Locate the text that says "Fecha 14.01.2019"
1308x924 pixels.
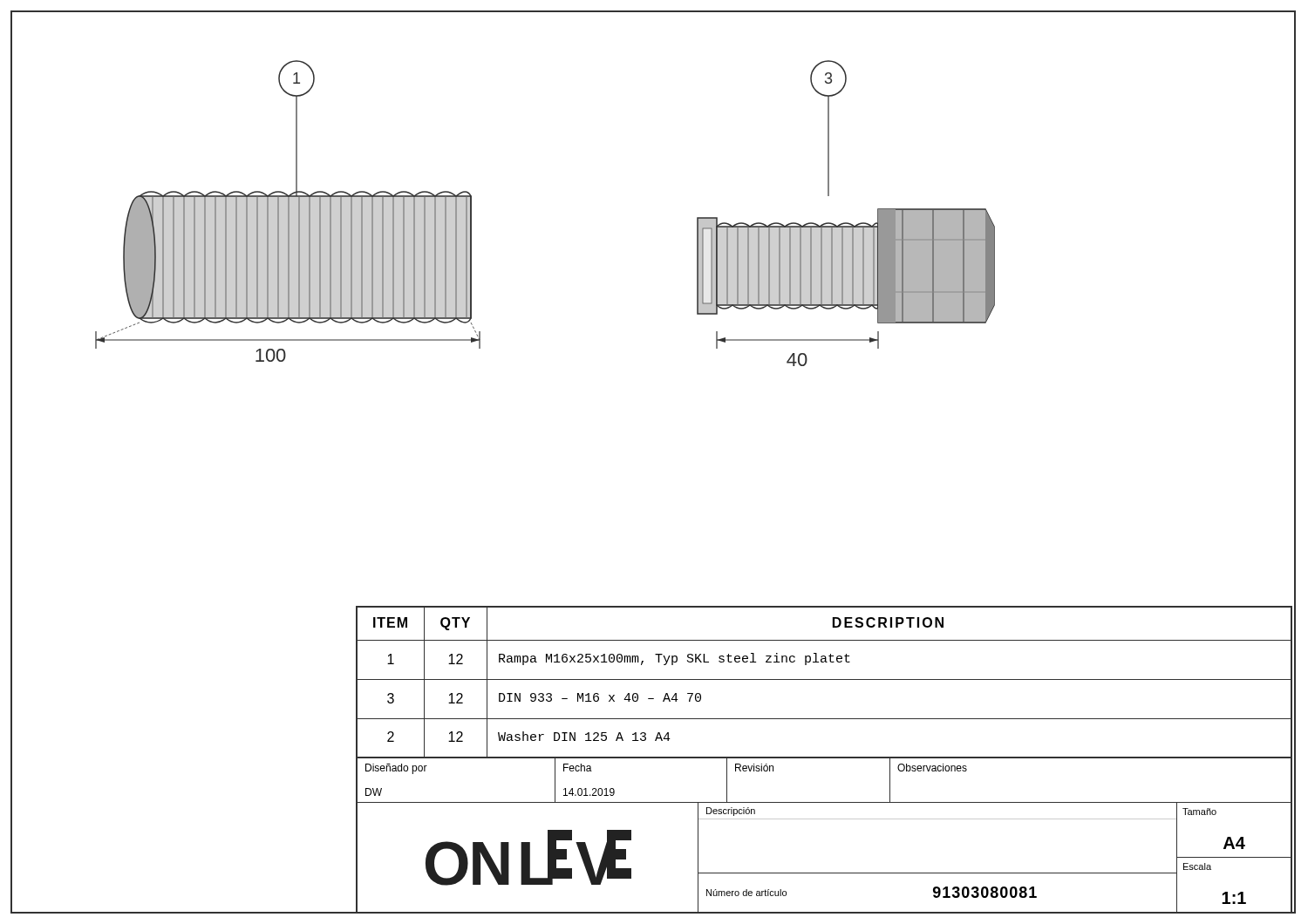pyautogui.click(x=578, y=768)
